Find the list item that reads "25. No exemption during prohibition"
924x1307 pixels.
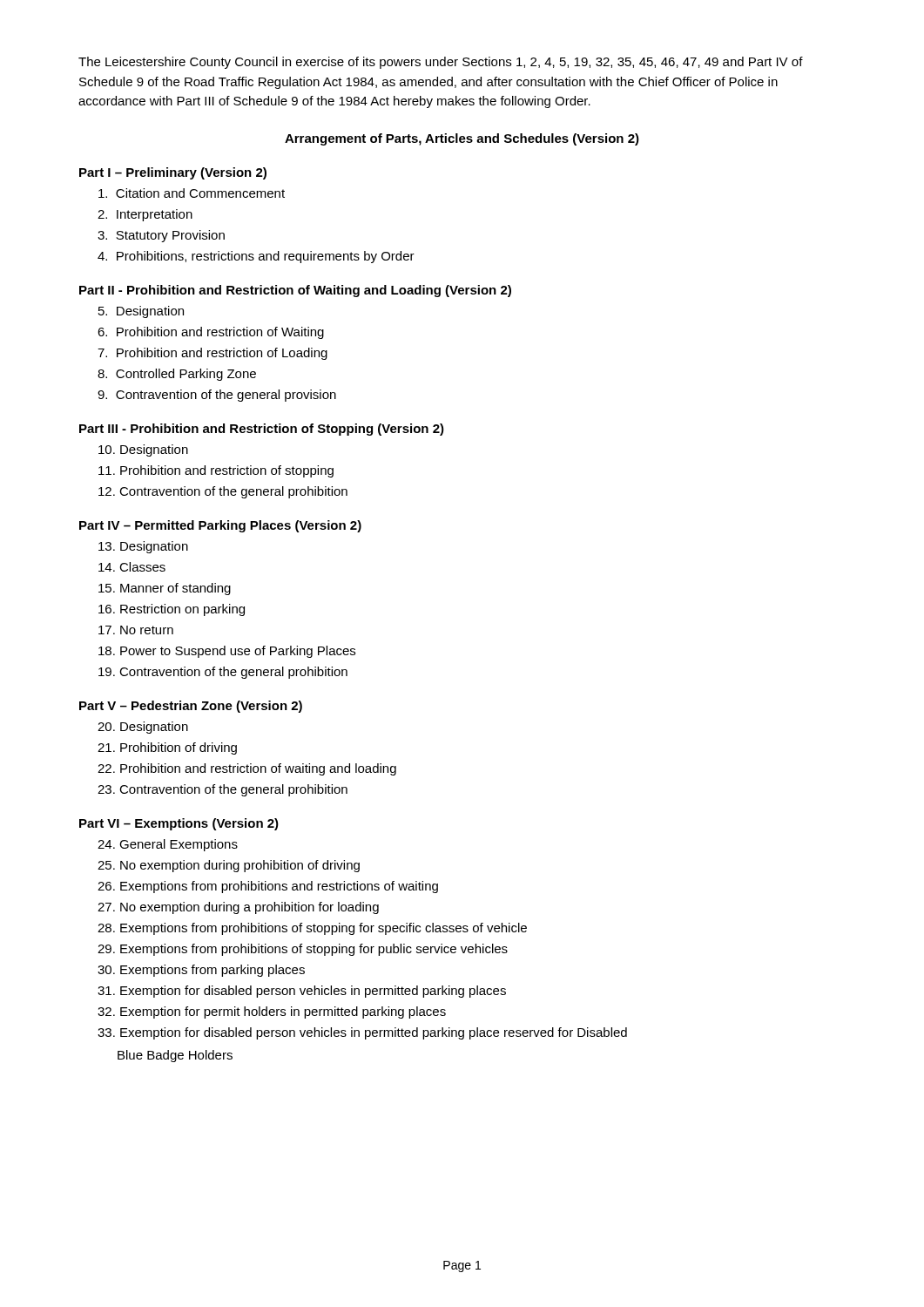pyautogui.click(x=229, y=864)
